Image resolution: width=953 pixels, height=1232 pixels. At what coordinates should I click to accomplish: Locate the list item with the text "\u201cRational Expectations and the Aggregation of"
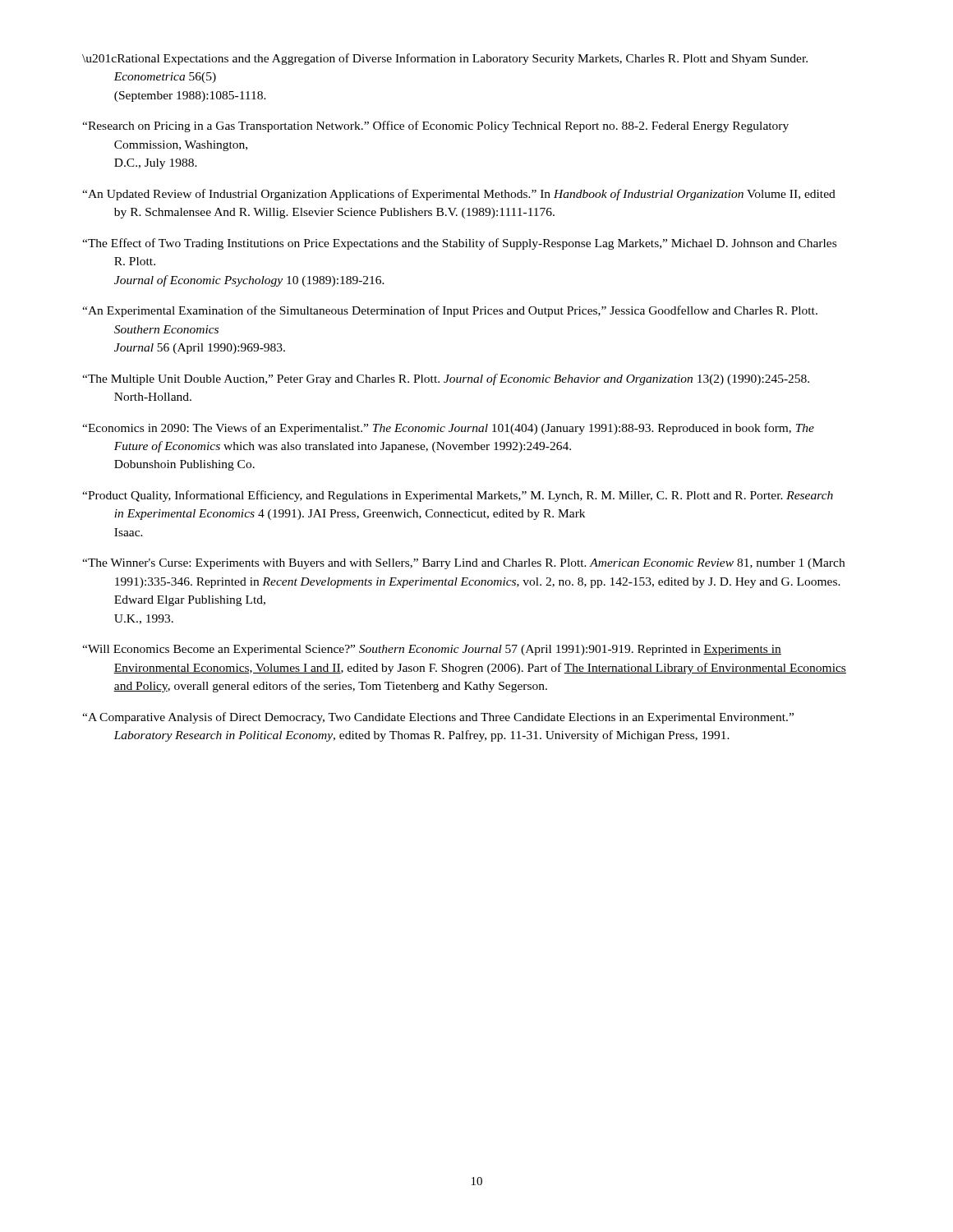(x=445, y=59)
